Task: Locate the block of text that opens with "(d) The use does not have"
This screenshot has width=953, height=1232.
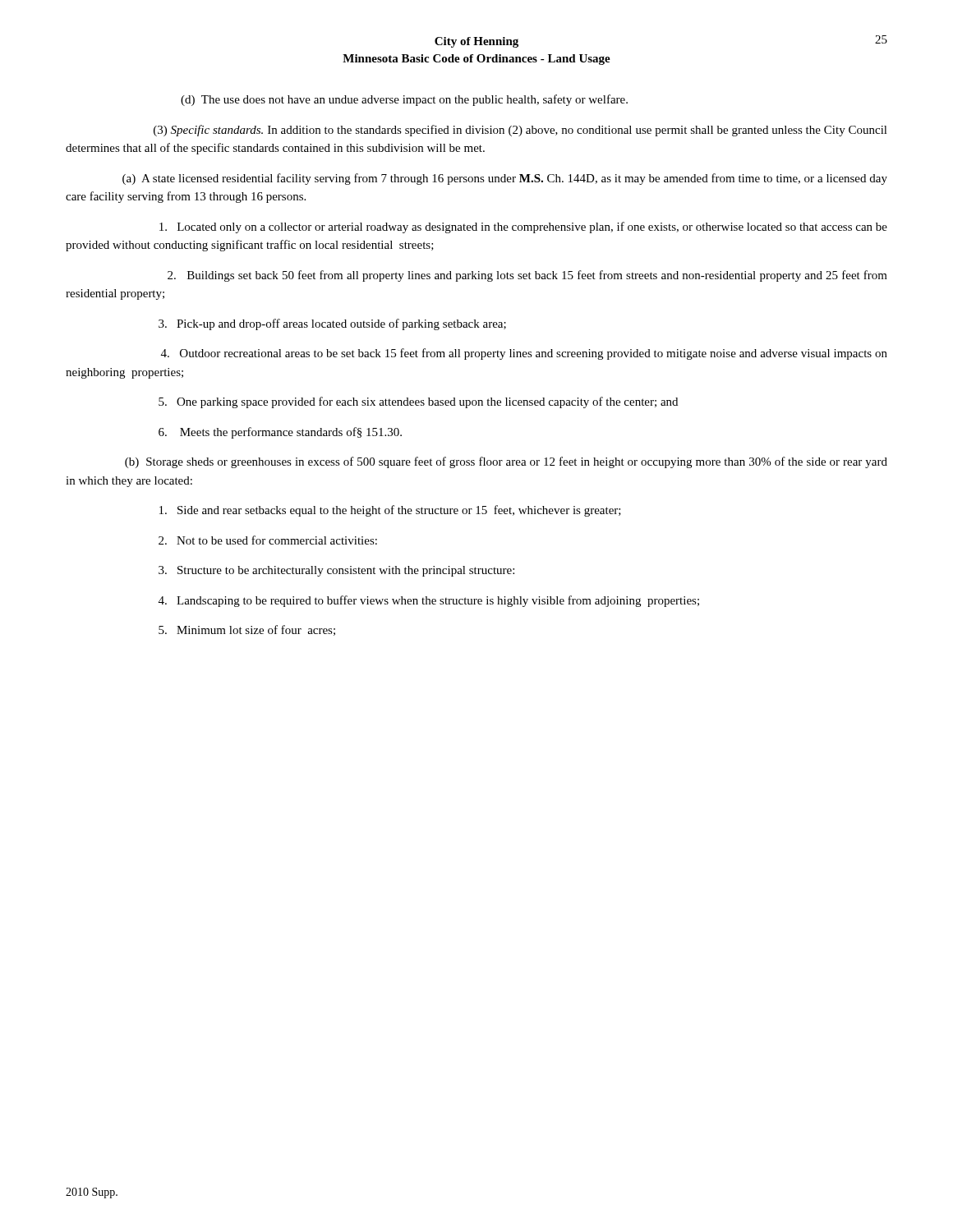Action: [405, 99]
